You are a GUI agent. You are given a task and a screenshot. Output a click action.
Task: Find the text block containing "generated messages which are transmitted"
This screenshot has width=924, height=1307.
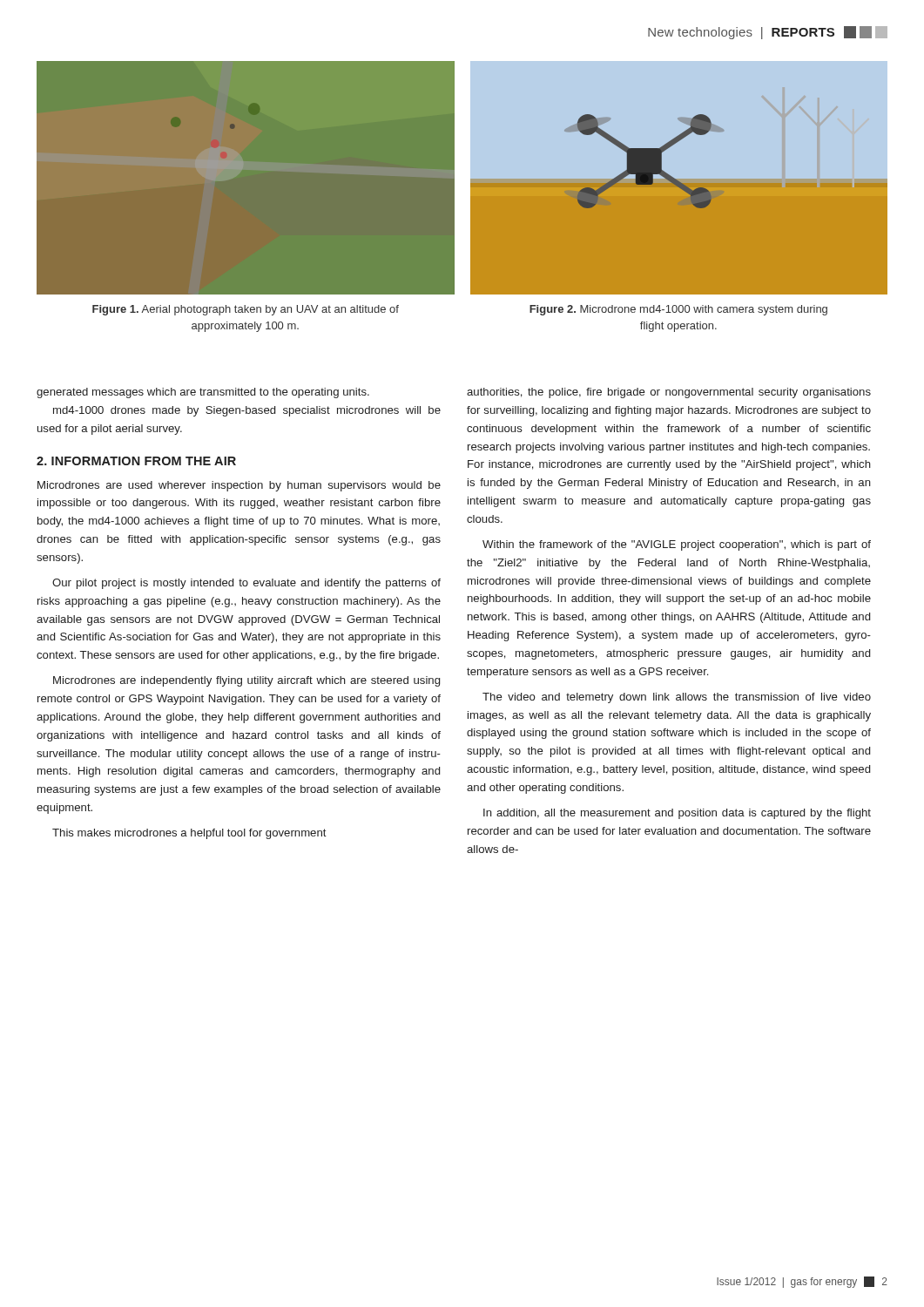203,392
